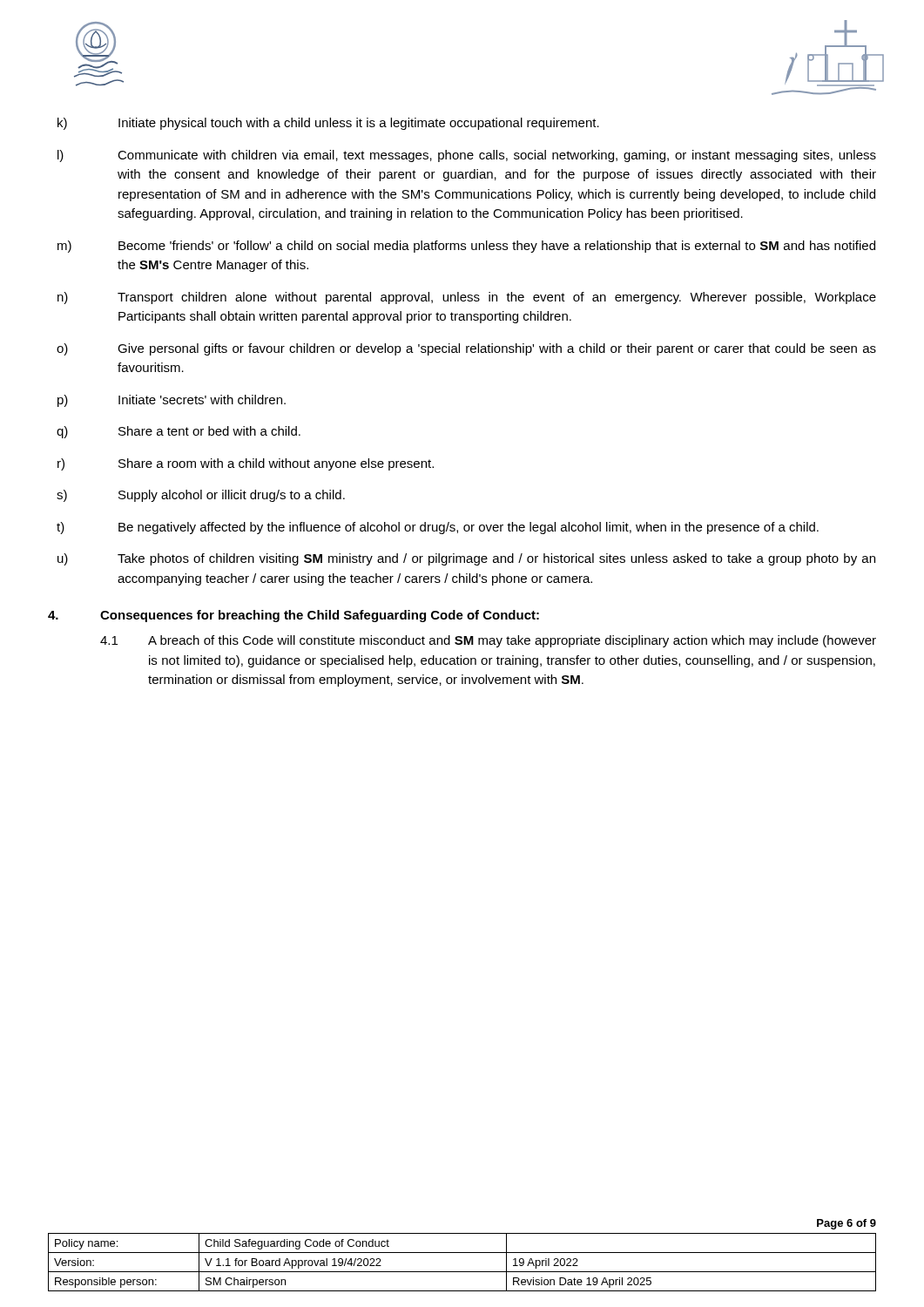
Task: Find the list item that reads "s) Supply alcohol or illicit drug/s"
Action: pos(201,496)
